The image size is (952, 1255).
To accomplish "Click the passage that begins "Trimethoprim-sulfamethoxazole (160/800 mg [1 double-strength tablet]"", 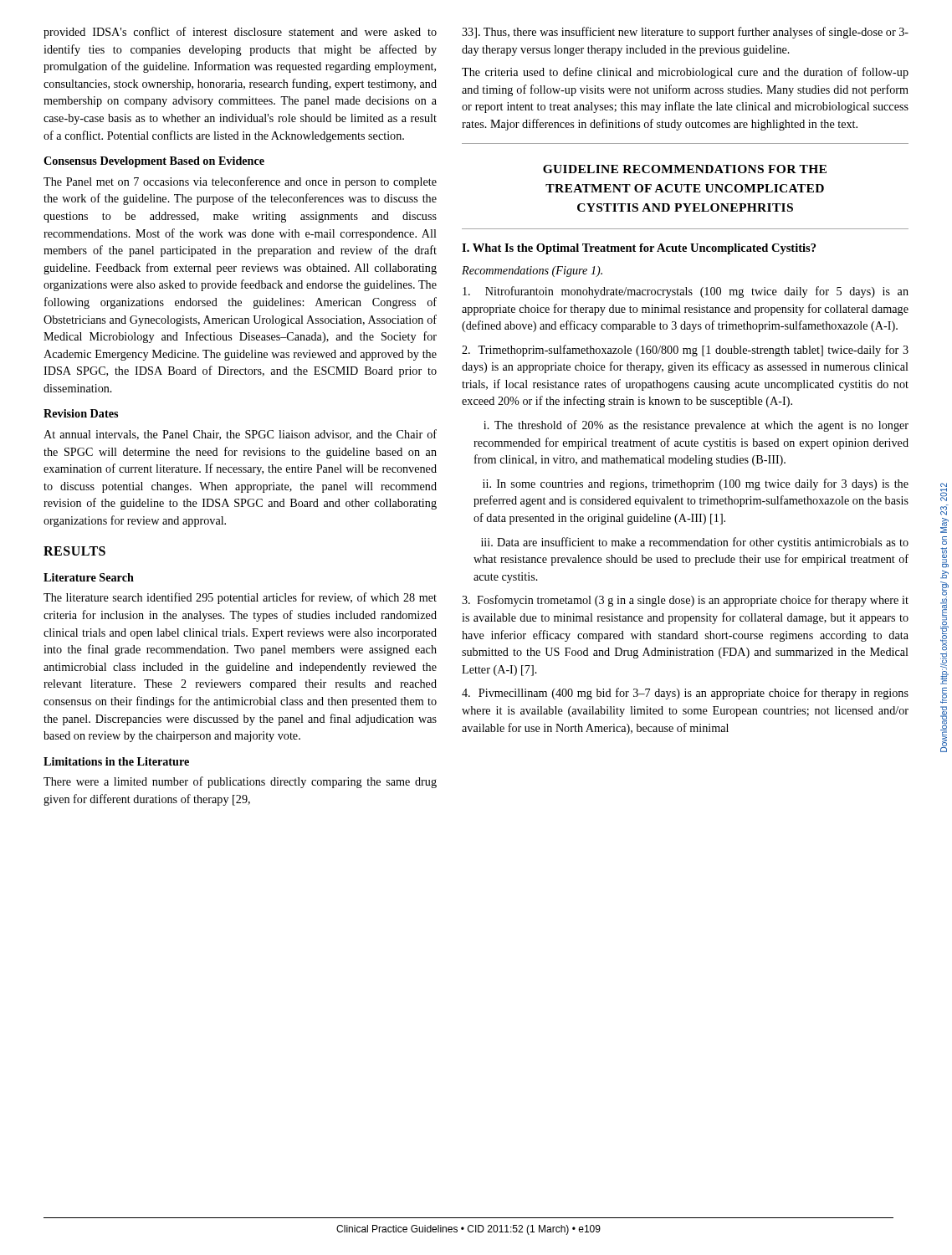I will pyautogui.click(x=685, y=376).
